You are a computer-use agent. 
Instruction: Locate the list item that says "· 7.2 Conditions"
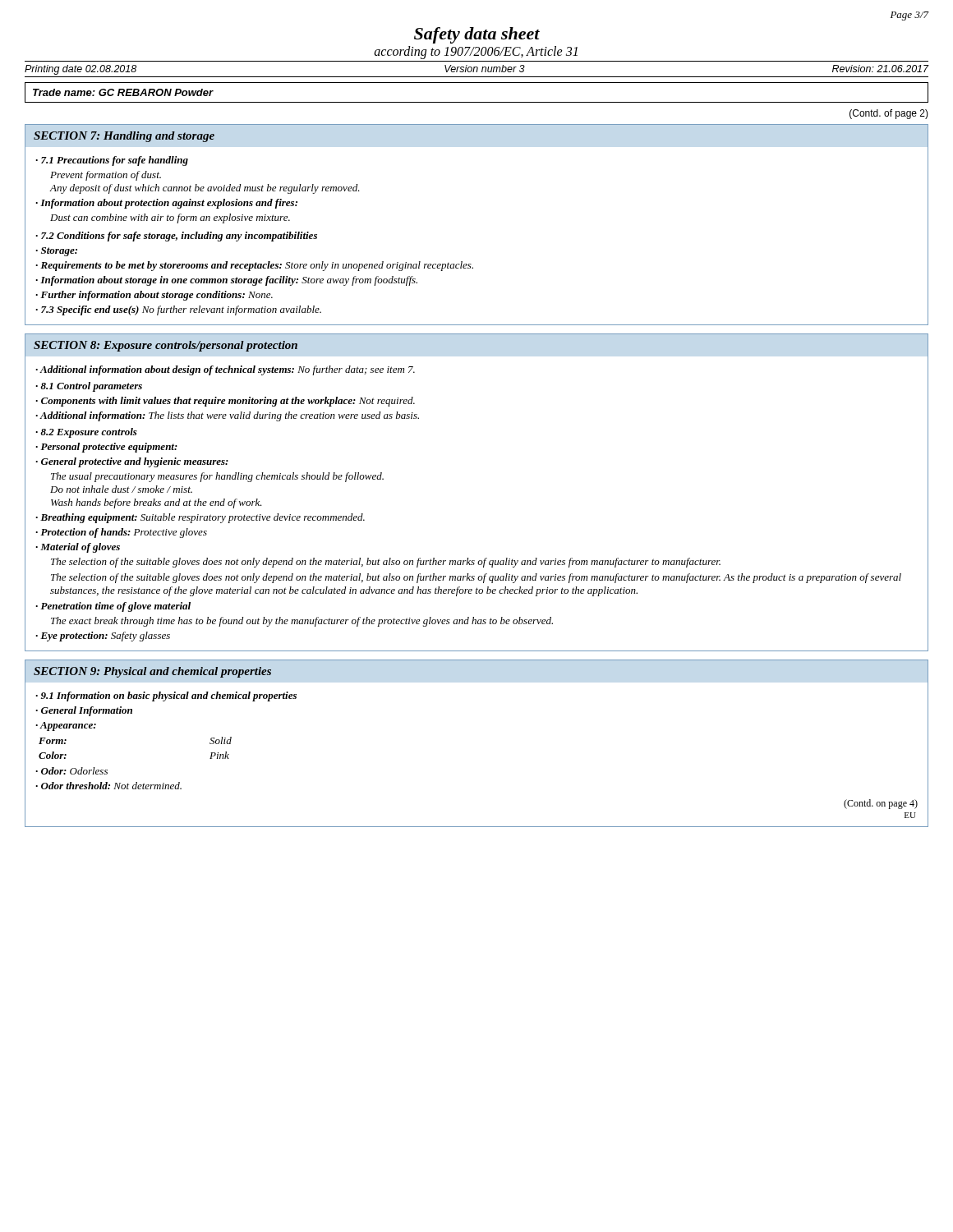pos(176,235)
